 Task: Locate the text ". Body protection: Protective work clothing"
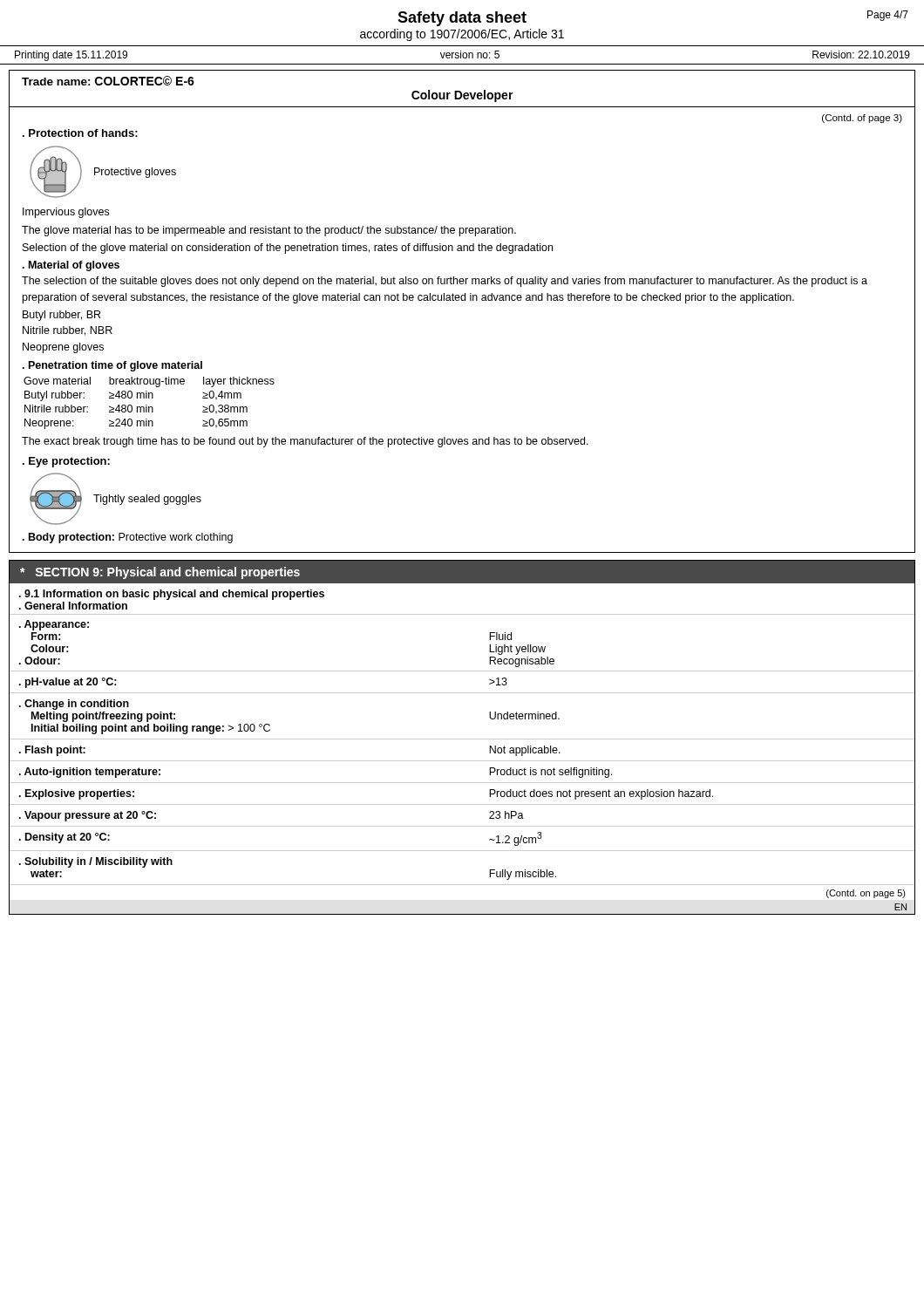(127, 537)
